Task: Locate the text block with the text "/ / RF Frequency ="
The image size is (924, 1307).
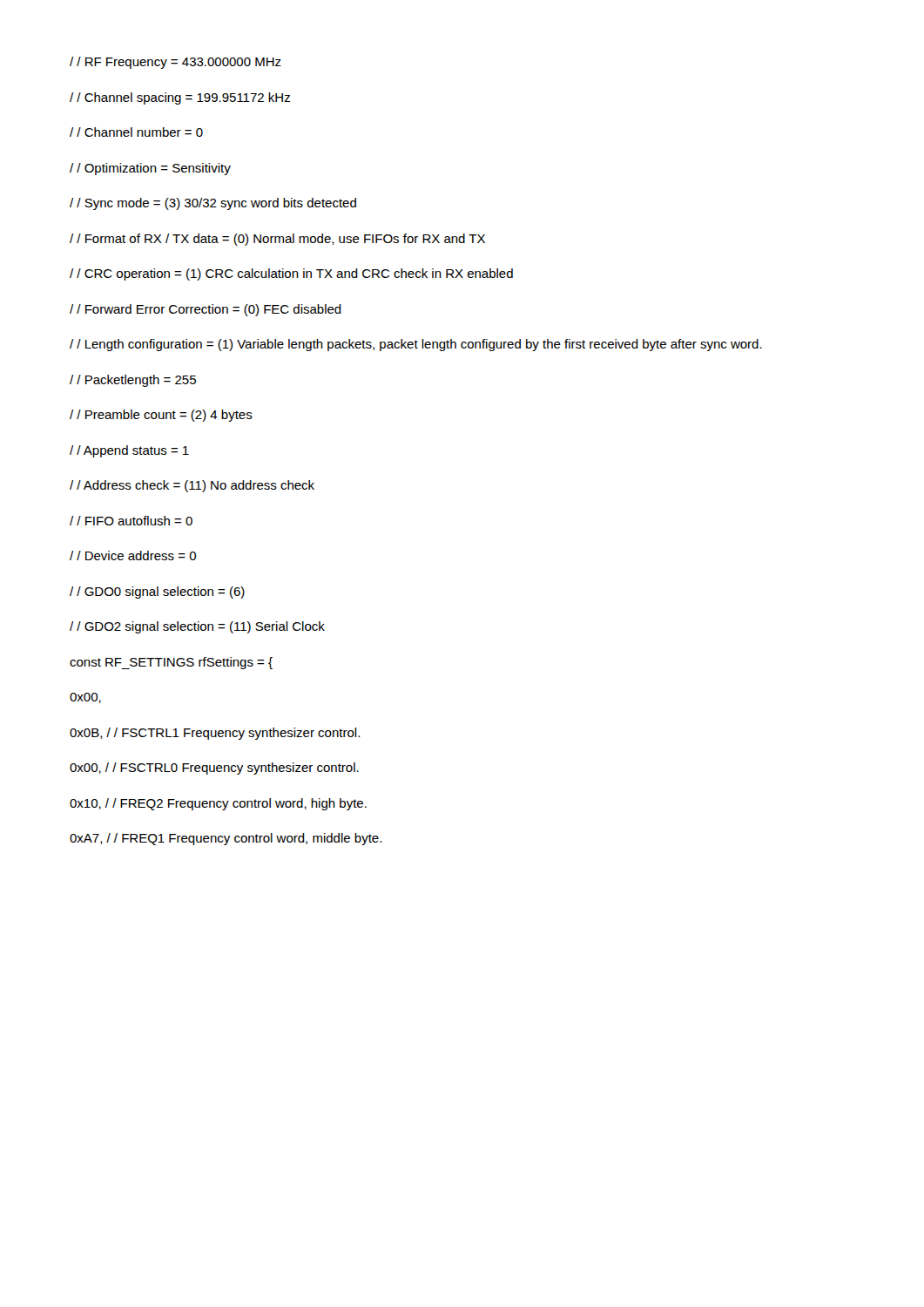Action: click(x=176, y=61)
